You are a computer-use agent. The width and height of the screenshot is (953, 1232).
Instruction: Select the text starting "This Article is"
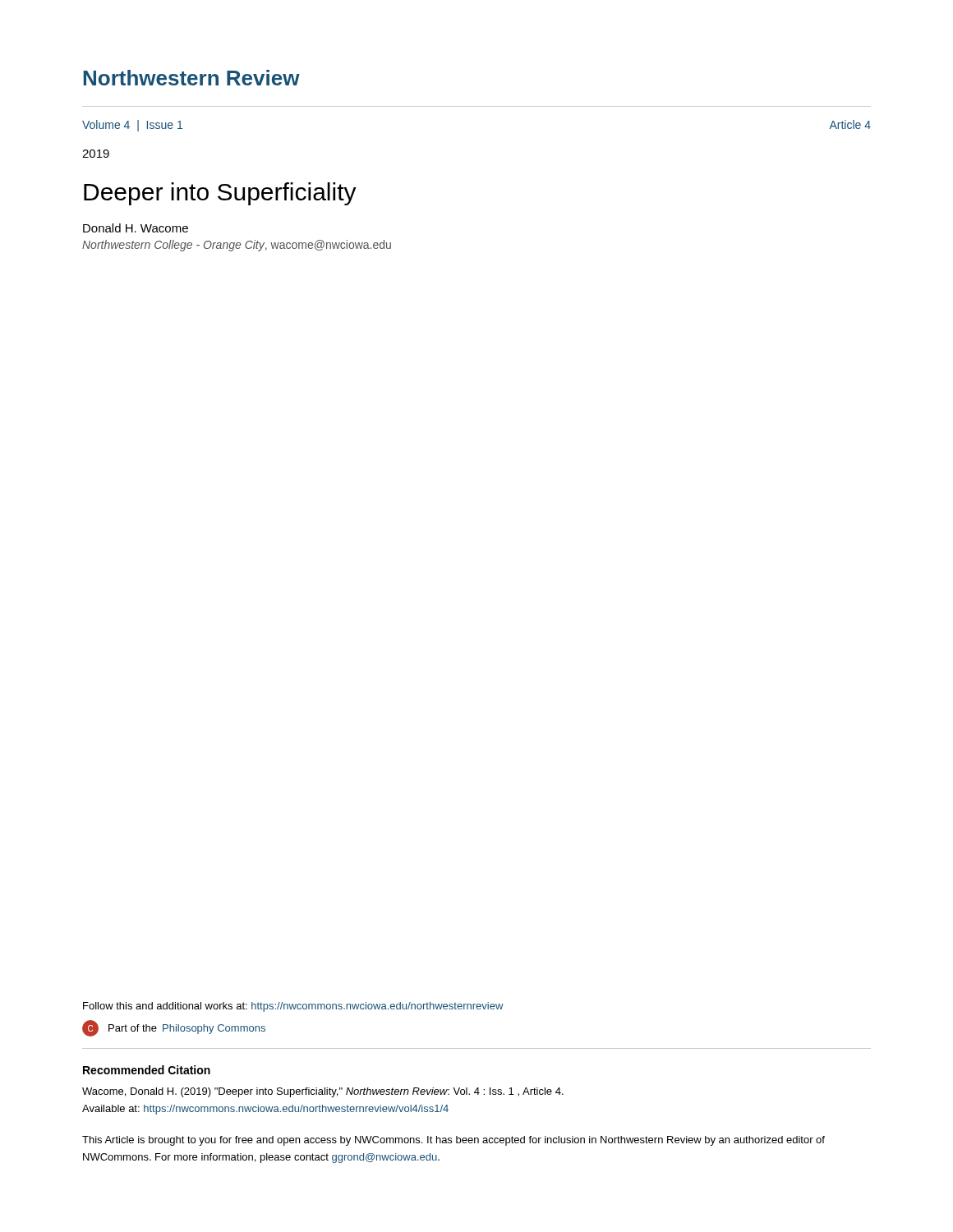[453, 1148]
